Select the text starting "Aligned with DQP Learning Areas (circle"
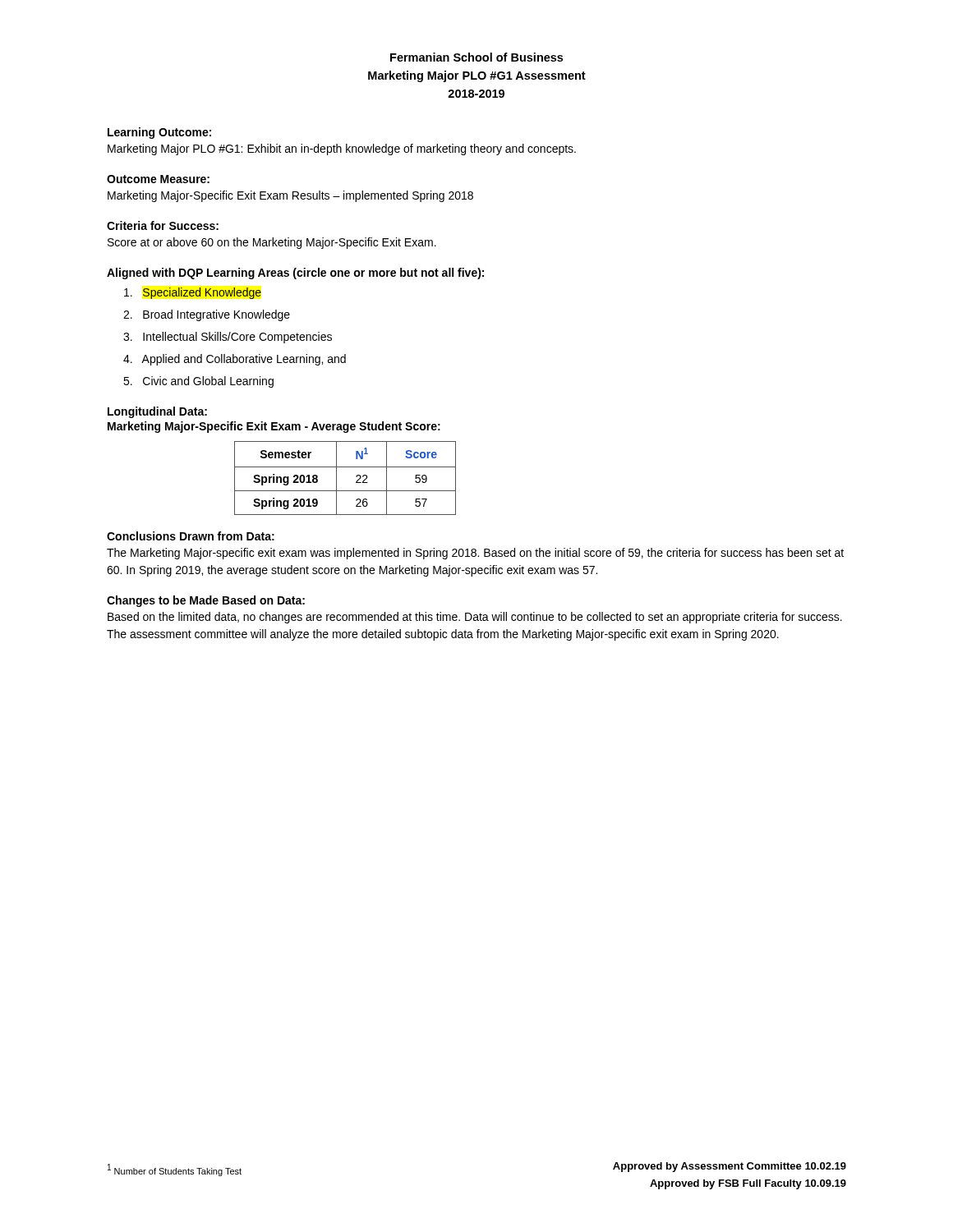The width and height of the screenshot is (953, 1232). point(476,273)
